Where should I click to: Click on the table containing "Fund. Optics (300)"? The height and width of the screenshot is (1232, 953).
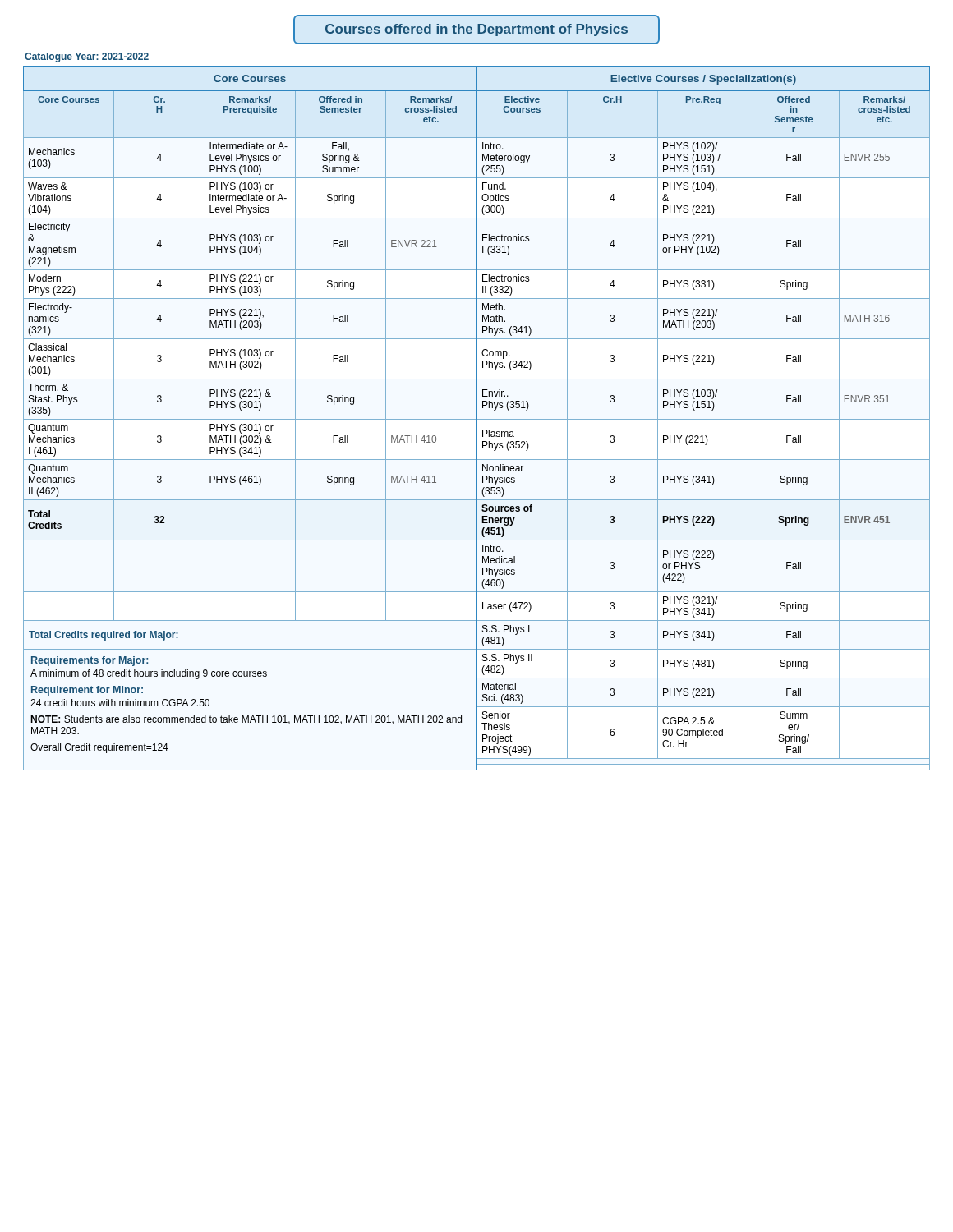pyautogui.click(x=476, y=418)
